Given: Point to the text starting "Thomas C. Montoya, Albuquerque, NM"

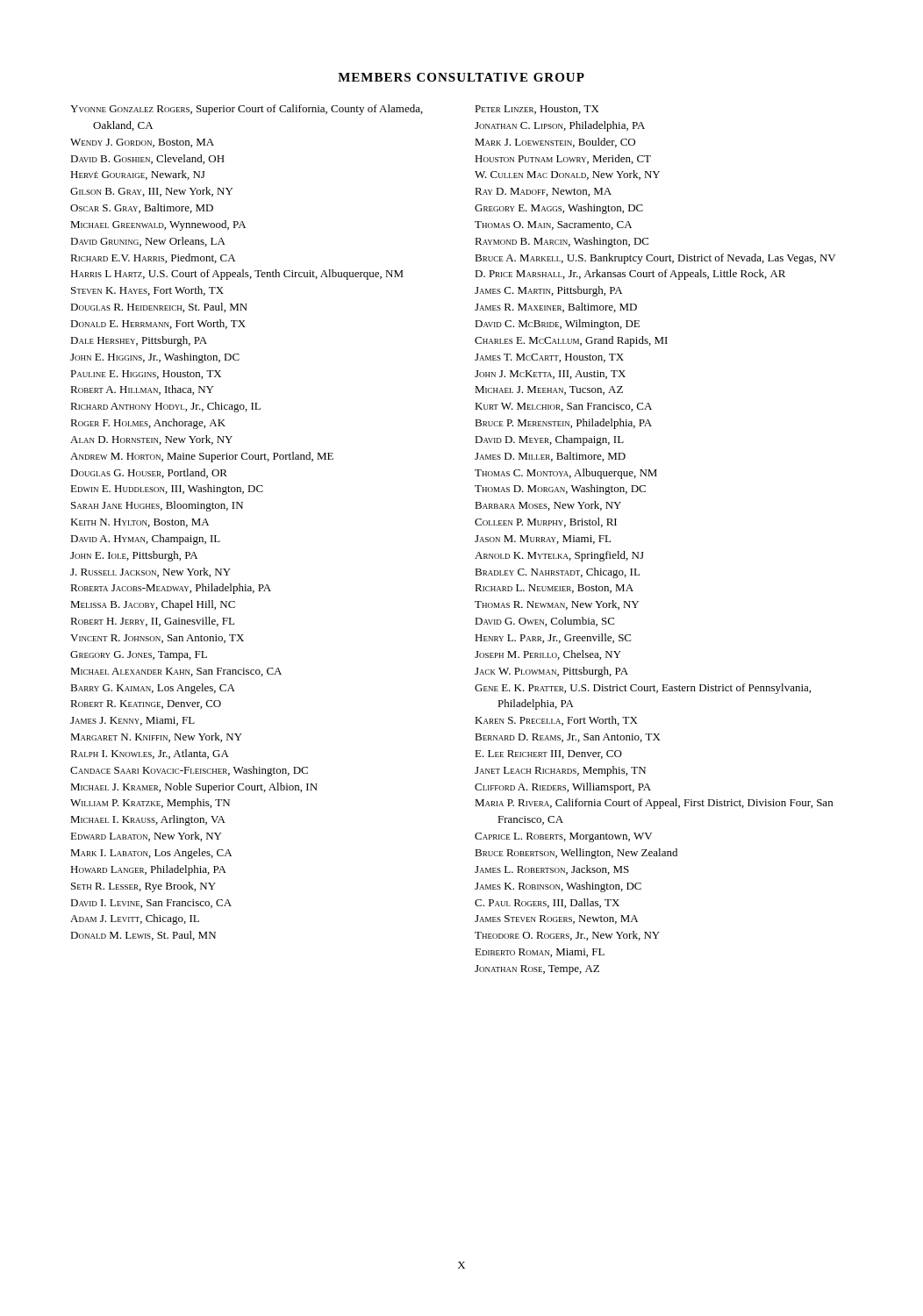Looking at the screenshot, I should [664, 473].
